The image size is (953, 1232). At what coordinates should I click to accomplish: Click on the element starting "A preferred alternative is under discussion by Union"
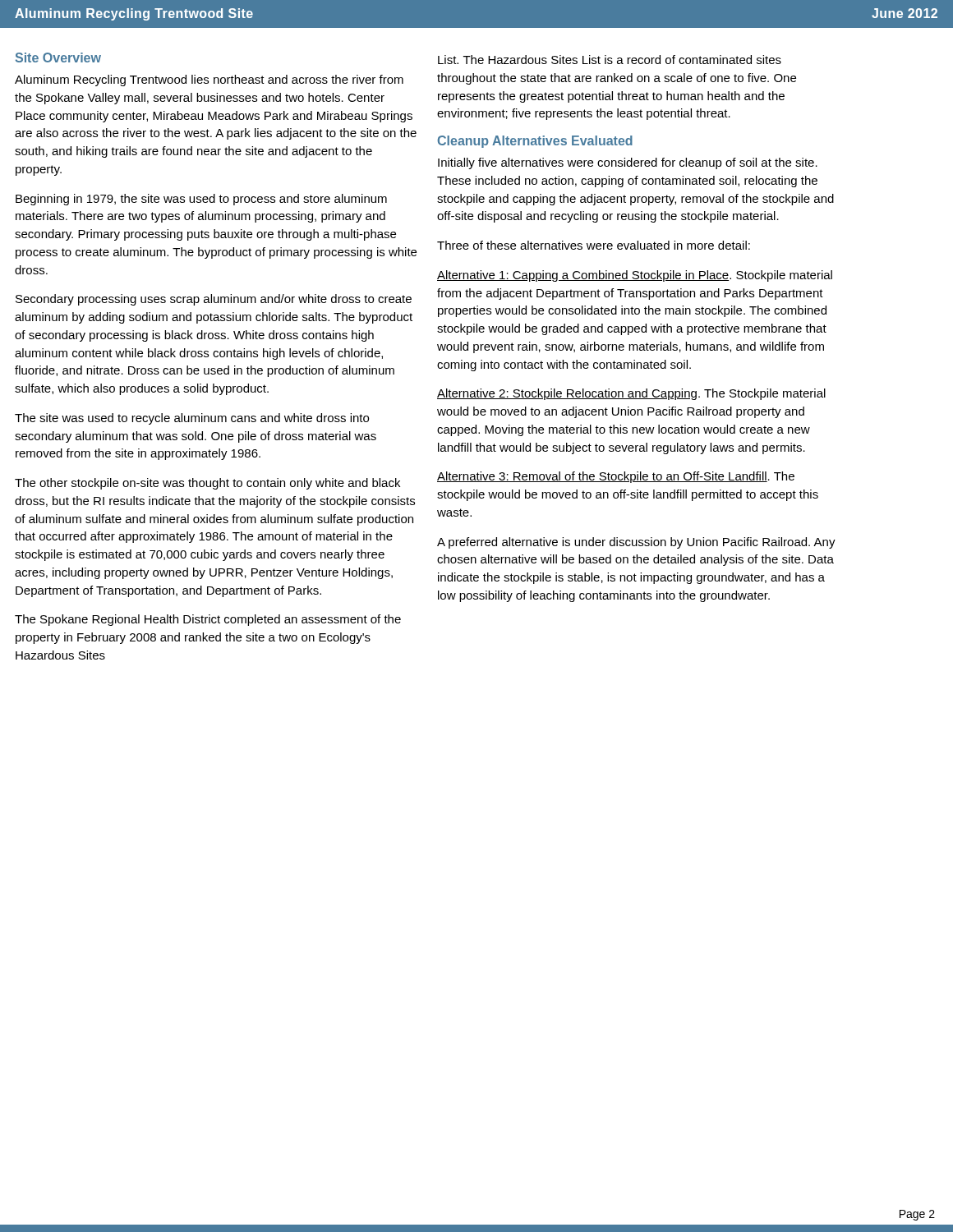point(636,568)
